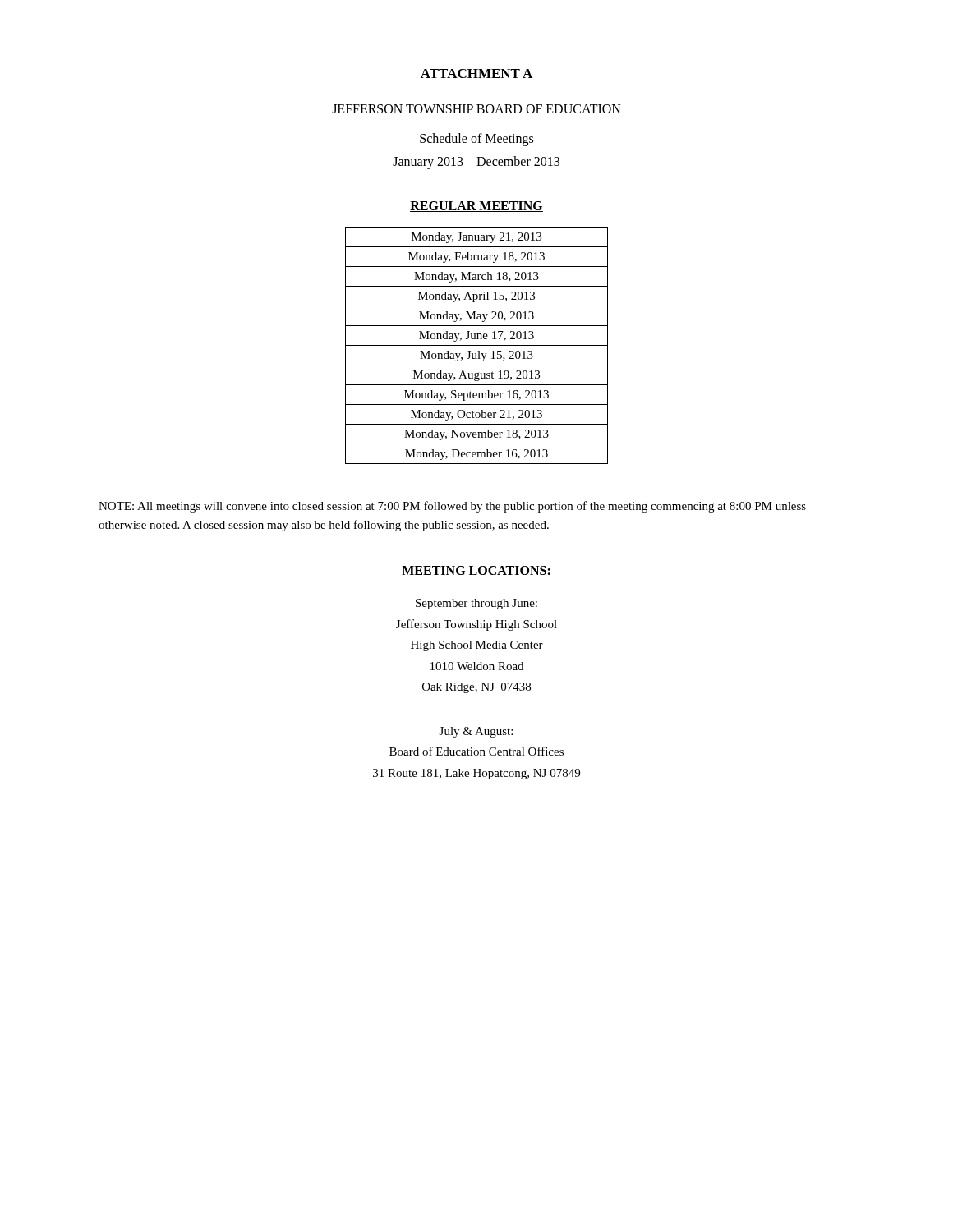Screen dimensions: 1232x953
Task: Find the title with the text "ATTACHMENT A"
Action: pos(476,73)
